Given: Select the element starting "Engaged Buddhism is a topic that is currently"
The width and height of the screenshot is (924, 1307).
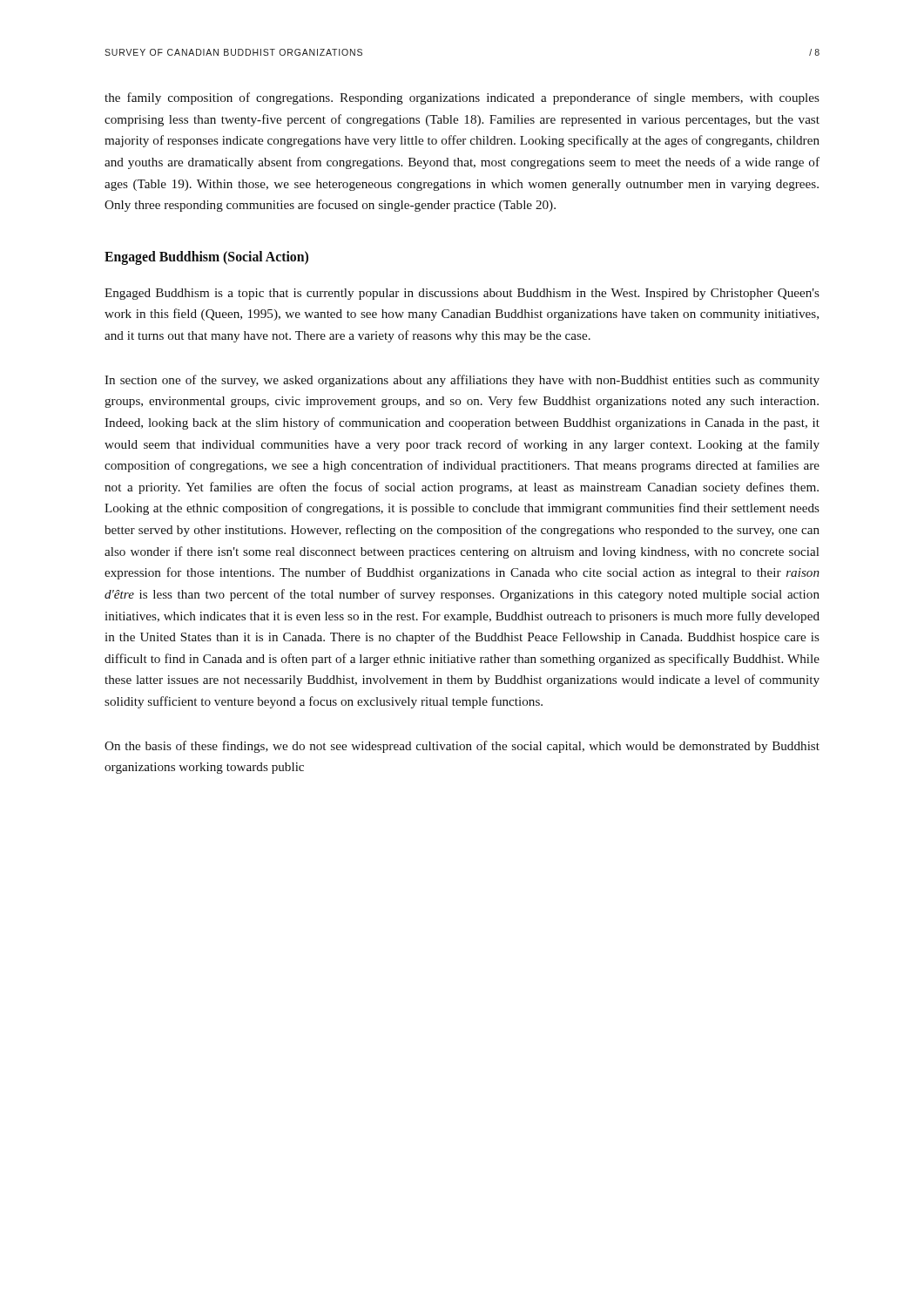Looking at the screenshot, I should (x=462, y=314).
